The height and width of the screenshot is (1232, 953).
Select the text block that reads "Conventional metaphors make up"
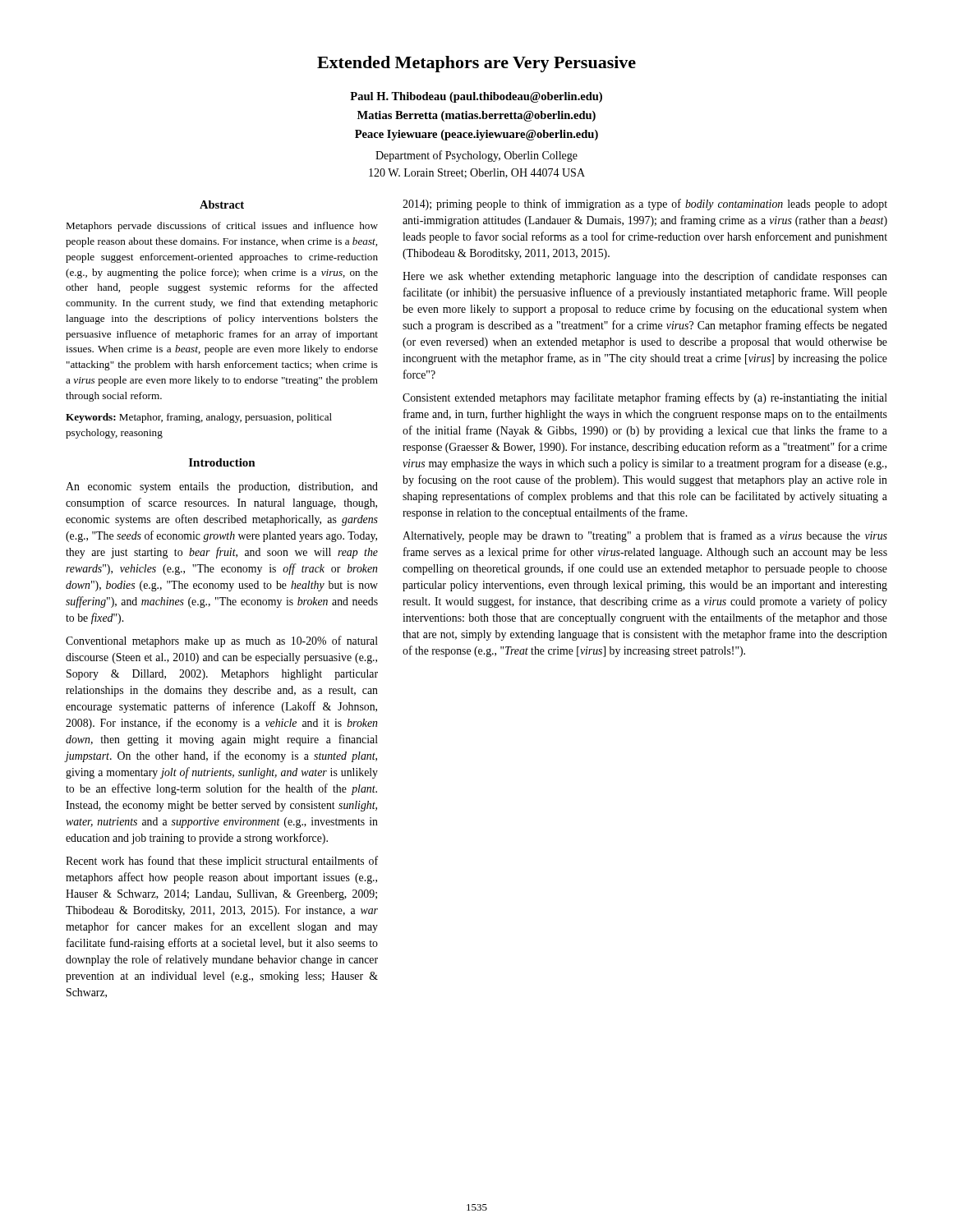[222, 740]
